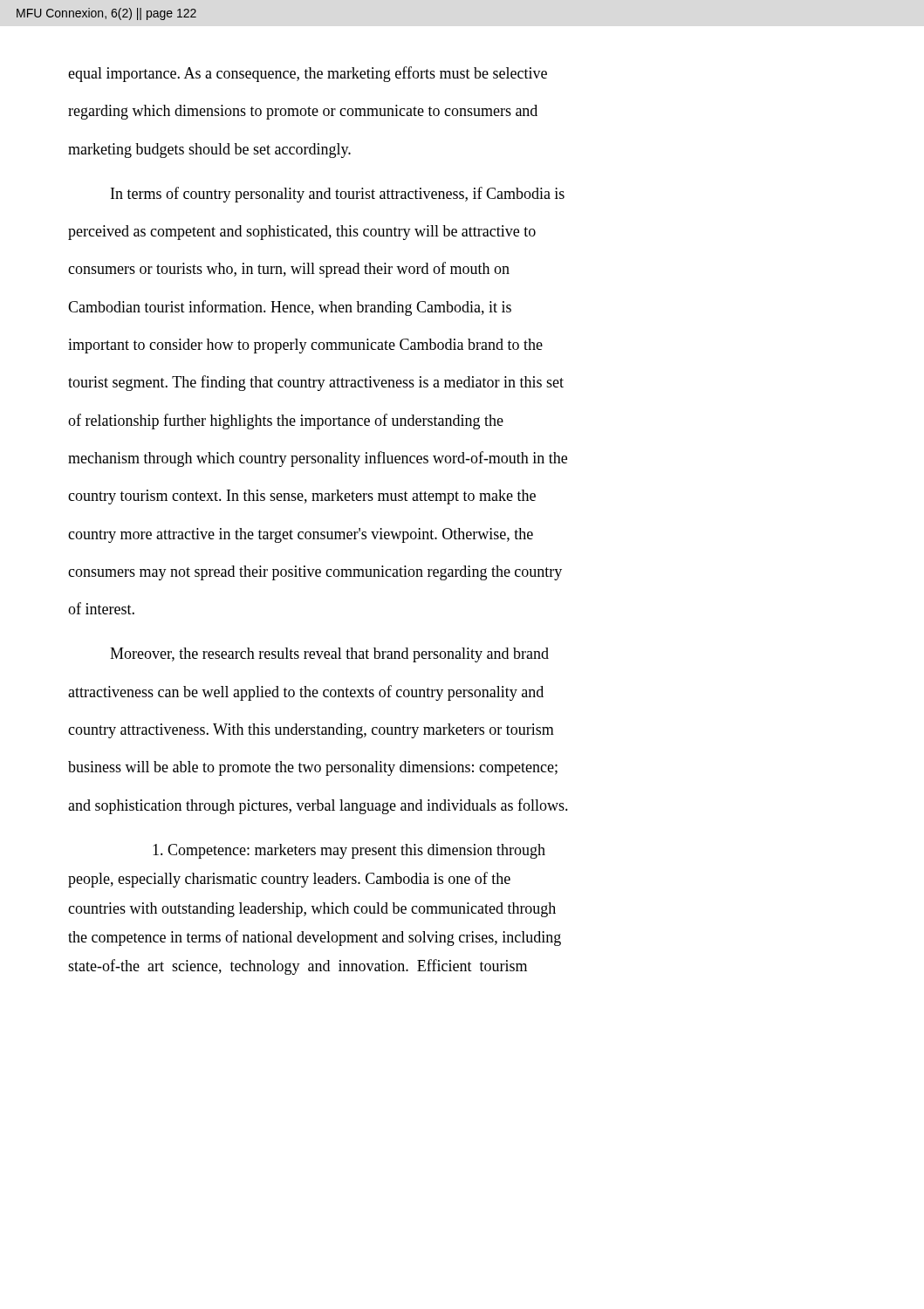
Task: Find the block starting "equal importance. As a consequence, the"
Action: [x=462, y=112]
